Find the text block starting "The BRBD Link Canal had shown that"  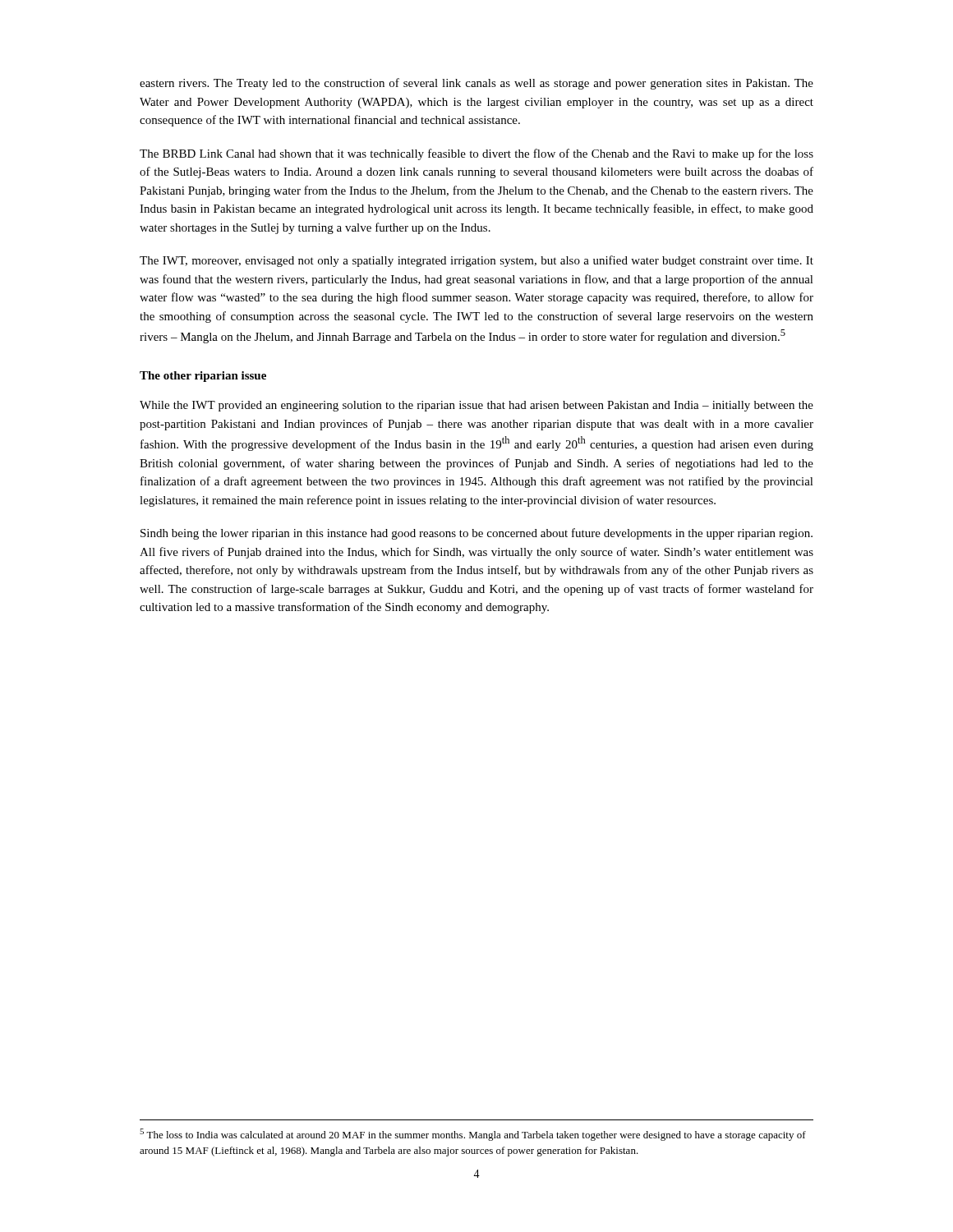[x=476, y=190]
